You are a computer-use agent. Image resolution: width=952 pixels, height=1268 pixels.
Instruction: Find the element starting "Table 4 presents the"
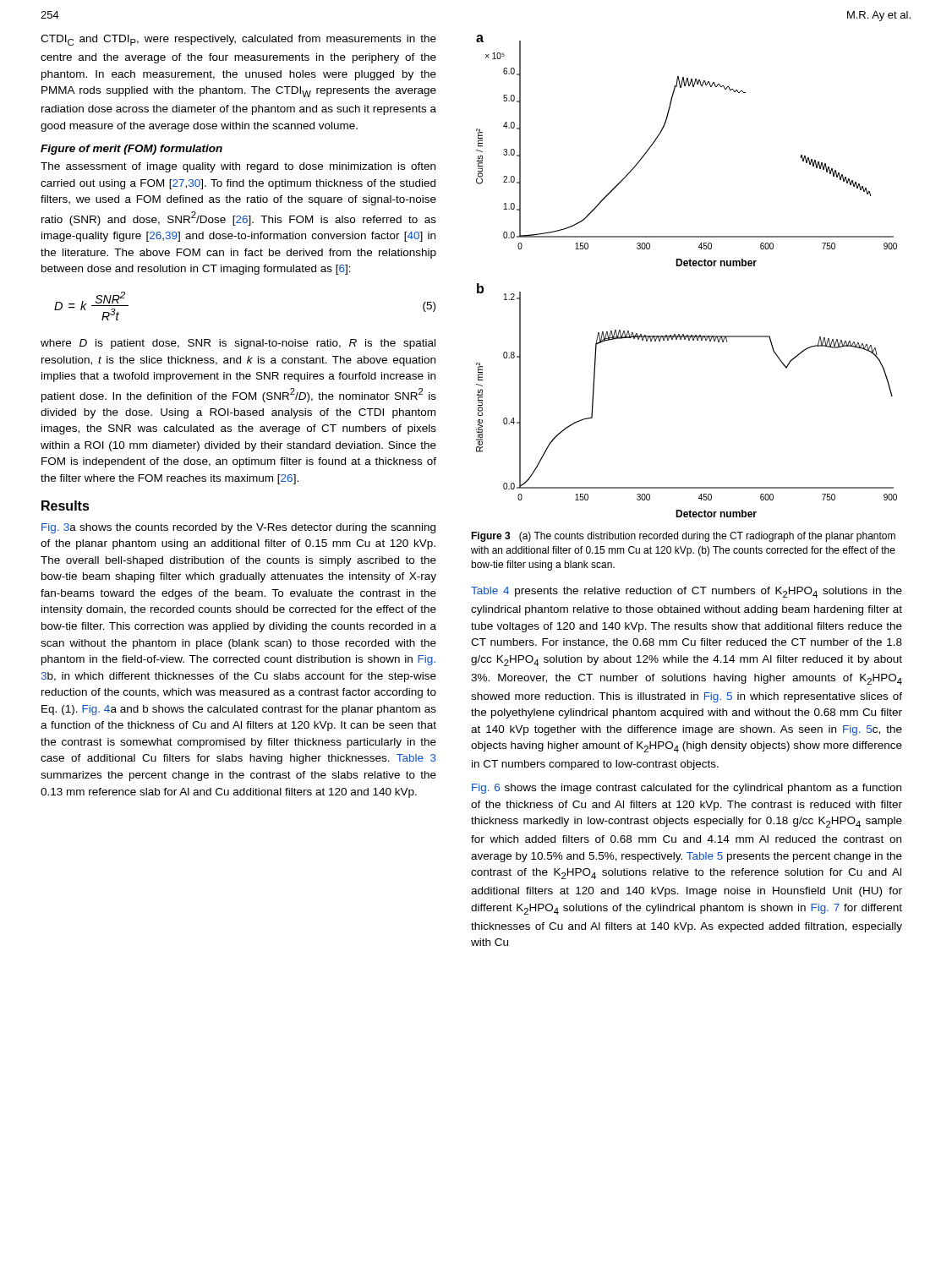click(687, 767)
